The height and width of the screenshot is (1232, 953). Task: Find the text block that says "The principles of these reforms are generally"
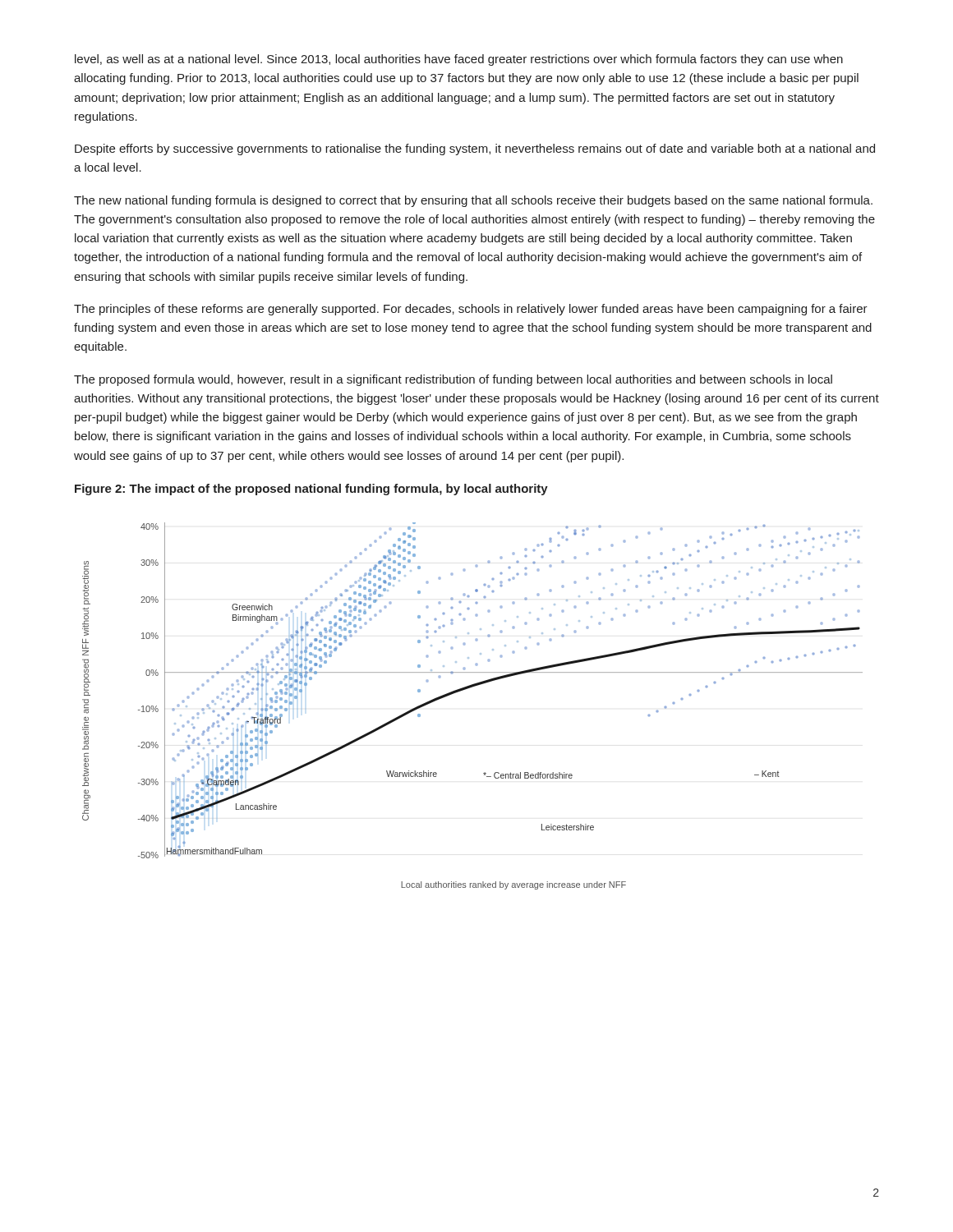click(x=473, y=327)
